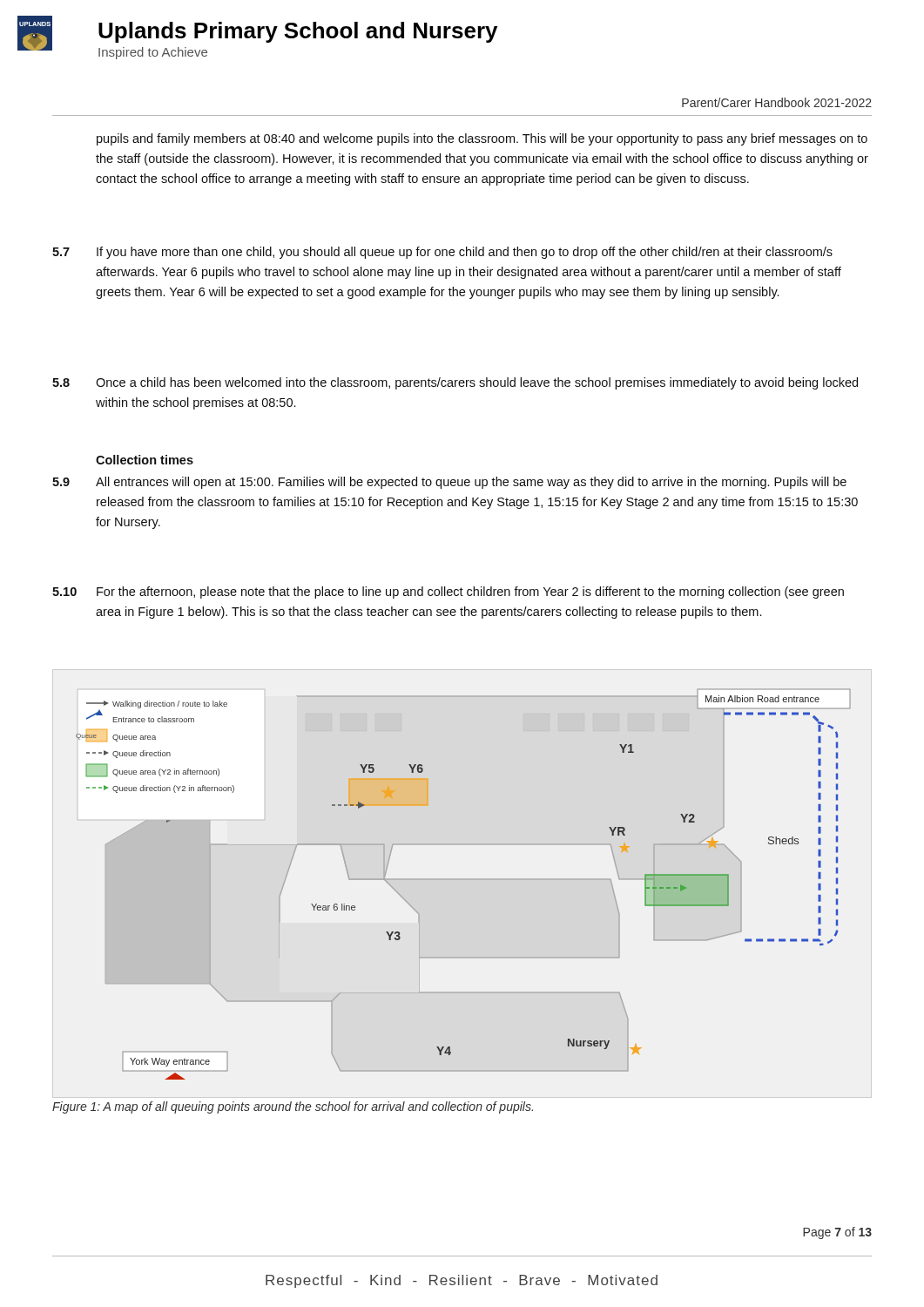The image size is (924, 1307).
Task: Find the element starting "pupils and family members at 08:40 and welcome"
Action: [x=482, y=159]
